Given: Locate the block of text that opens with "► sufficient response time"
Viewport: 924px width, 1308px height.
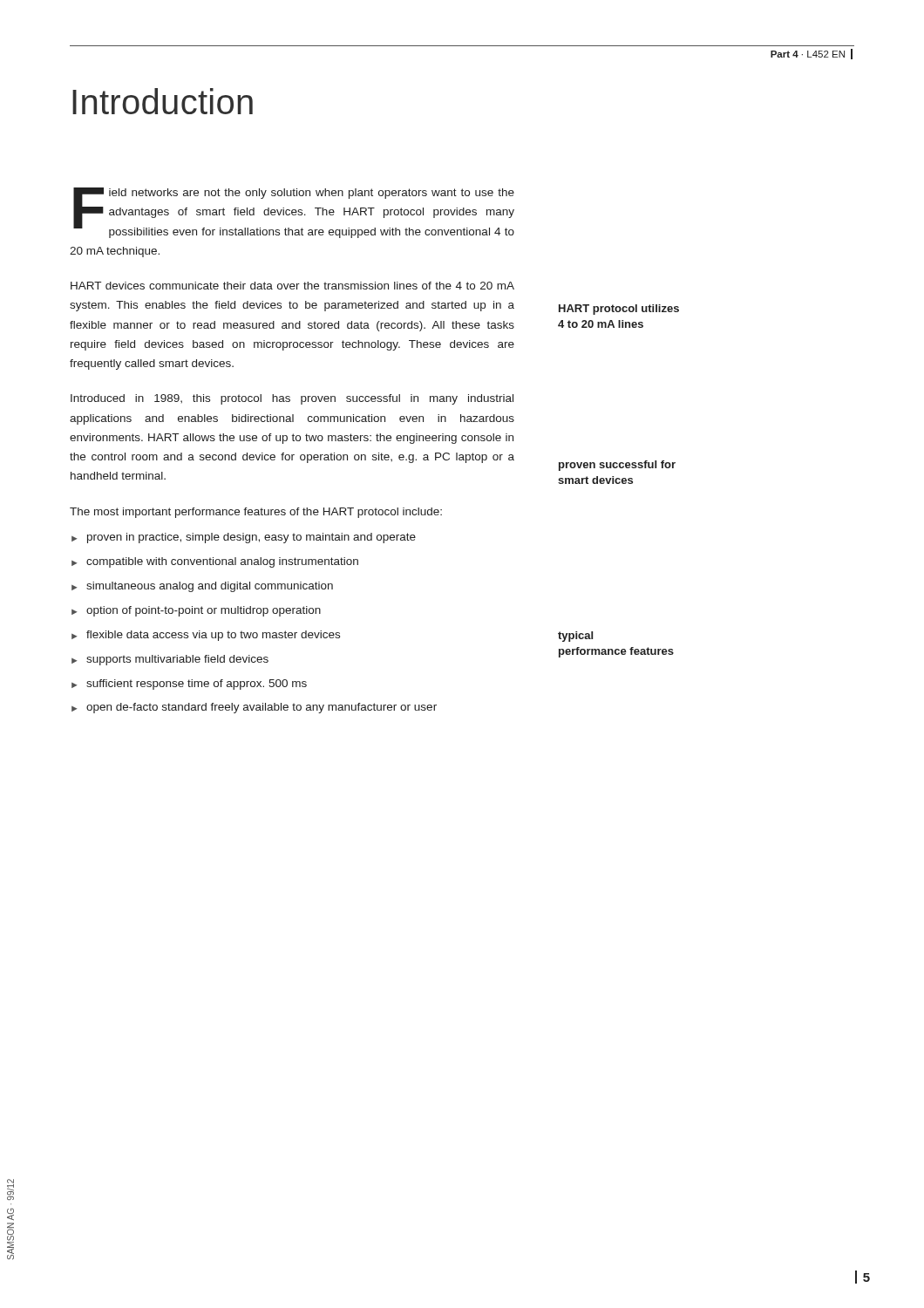Looking at the screenshot, I should [x=188, y=684].
